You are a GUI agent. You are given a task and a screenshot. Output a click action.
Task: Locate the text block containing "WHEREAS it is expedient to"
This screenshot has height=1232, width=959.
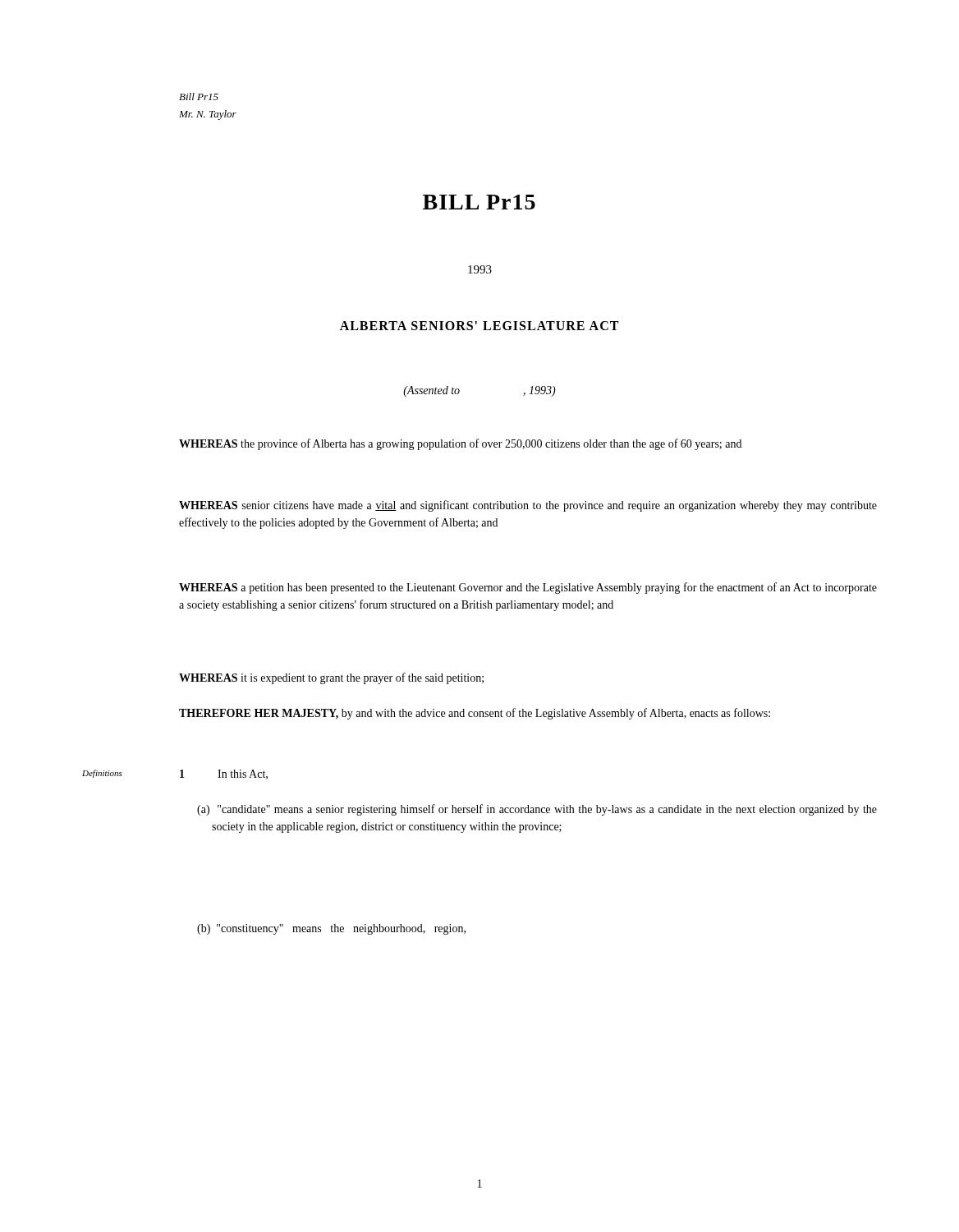tap(332, 678)
